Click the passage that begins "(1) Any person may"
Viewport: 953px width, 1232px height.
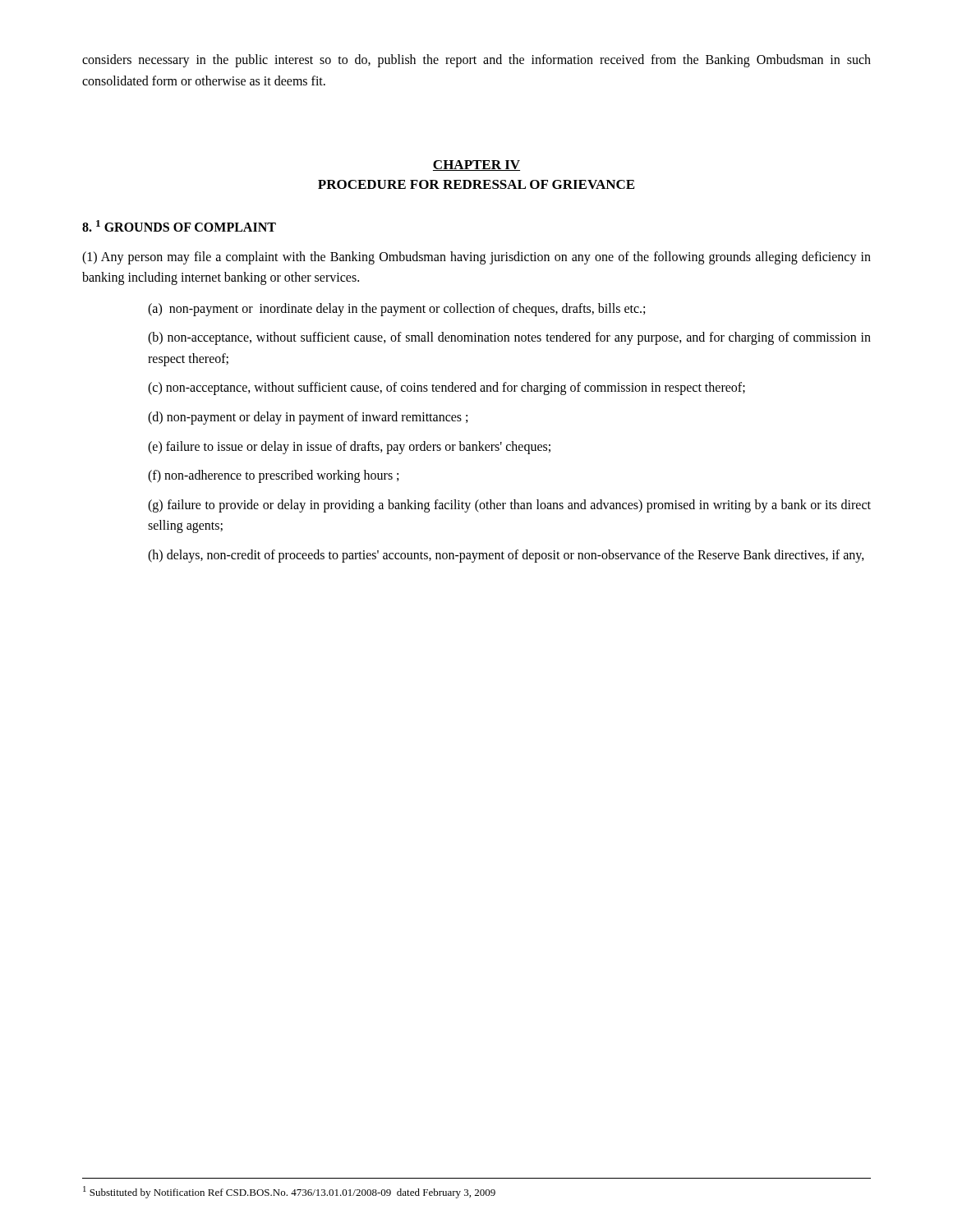476,267
